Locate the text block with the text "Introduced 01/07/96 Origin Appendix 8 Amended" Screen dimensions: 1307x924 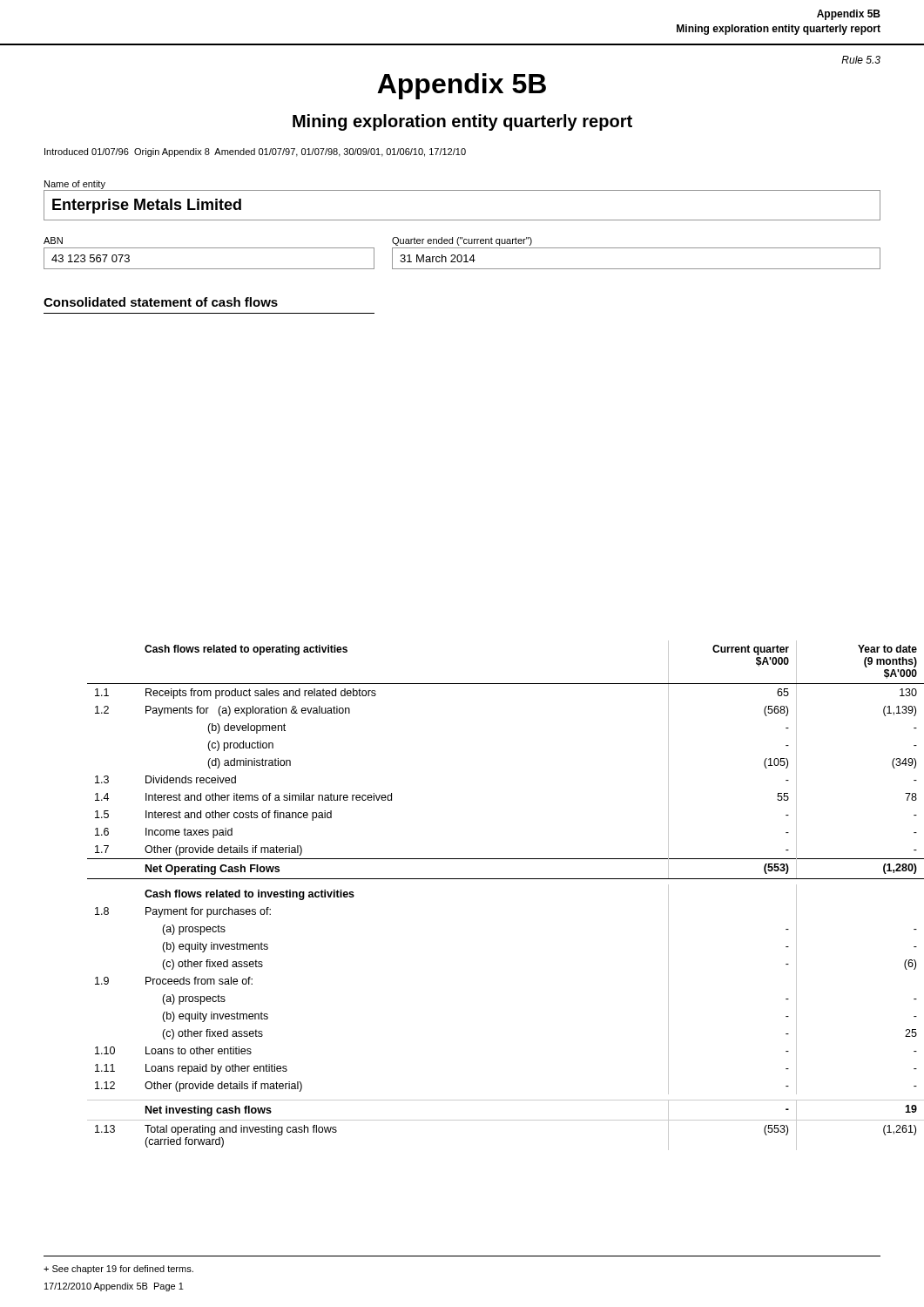255,152
